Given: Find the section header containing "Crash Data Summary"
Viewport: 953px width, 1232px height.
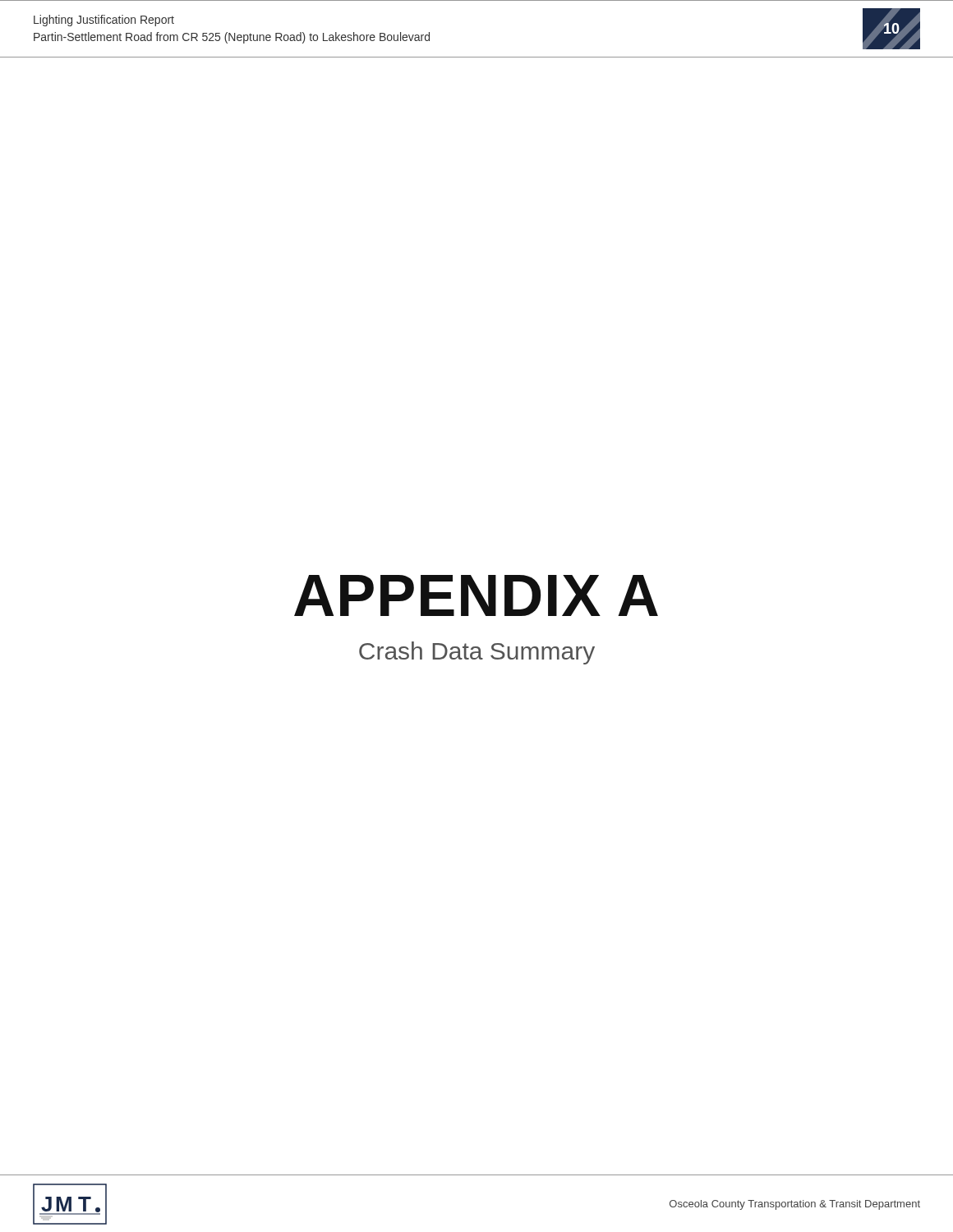Looking at the screenshot, I should click(476, 652).
